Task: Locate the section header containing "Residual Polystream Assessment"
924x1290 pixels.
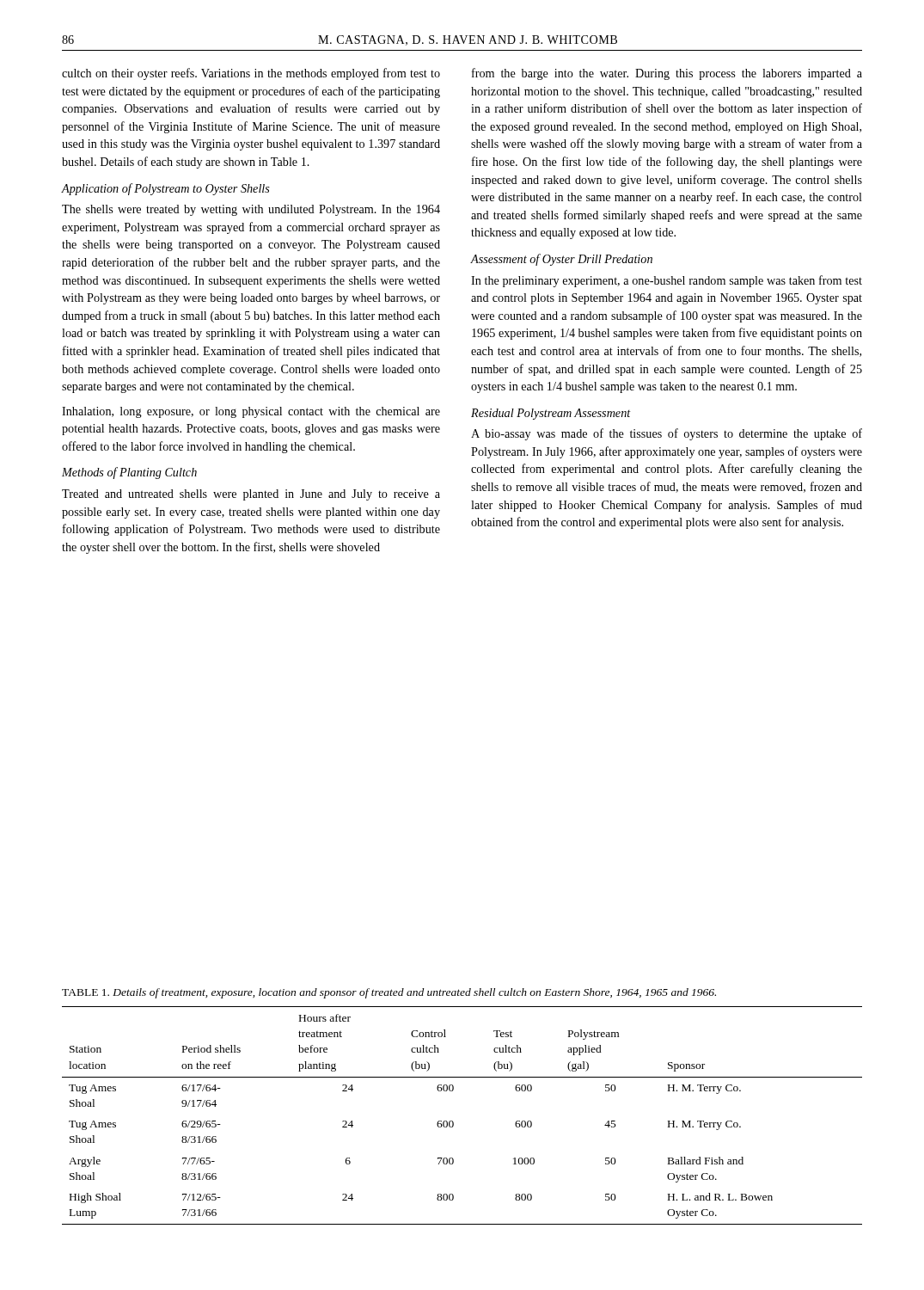Action: (x=551, y=413)
